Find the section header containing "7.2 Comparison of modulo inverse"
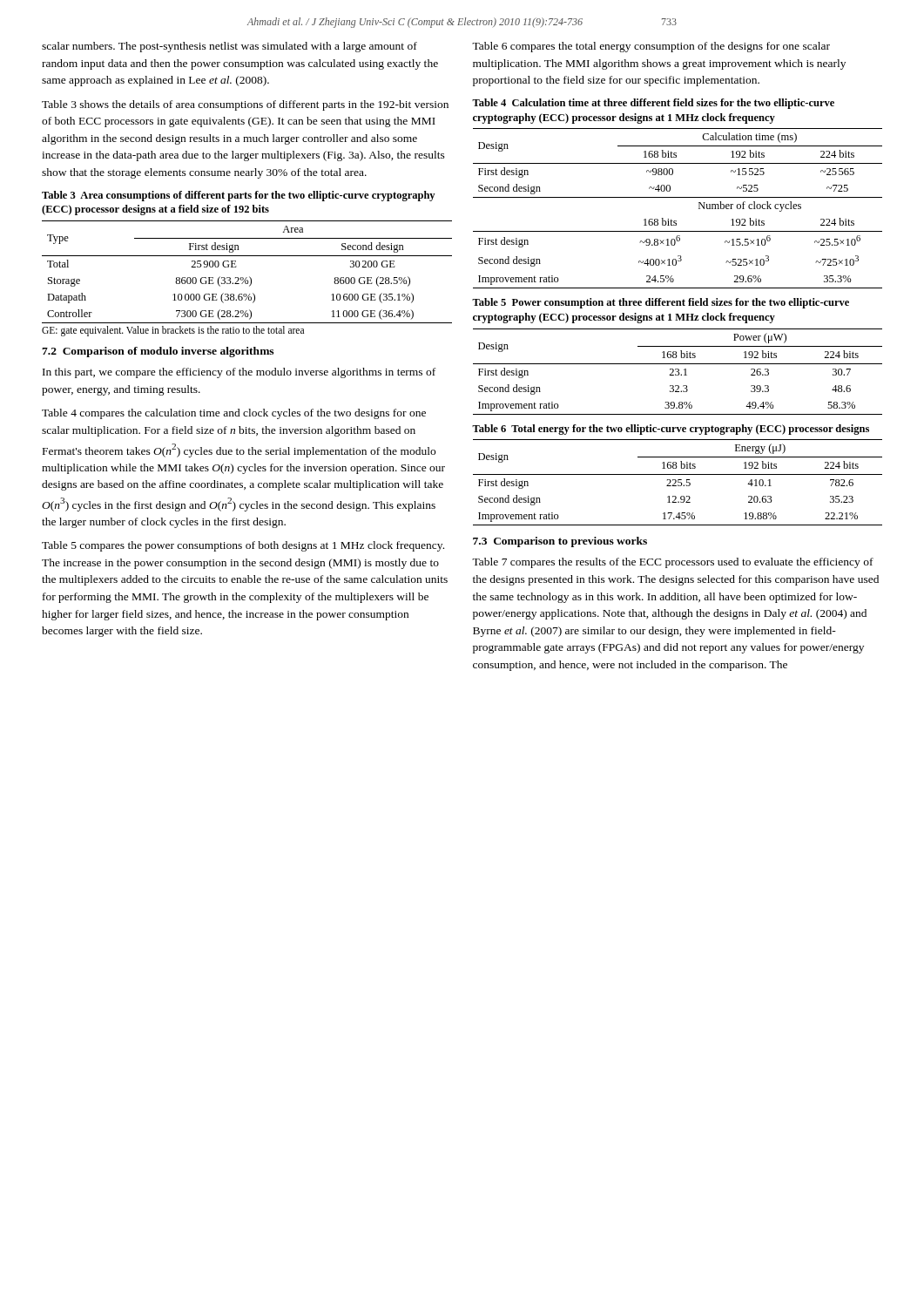Screen dimensions: 1307x924 [158, 351]
